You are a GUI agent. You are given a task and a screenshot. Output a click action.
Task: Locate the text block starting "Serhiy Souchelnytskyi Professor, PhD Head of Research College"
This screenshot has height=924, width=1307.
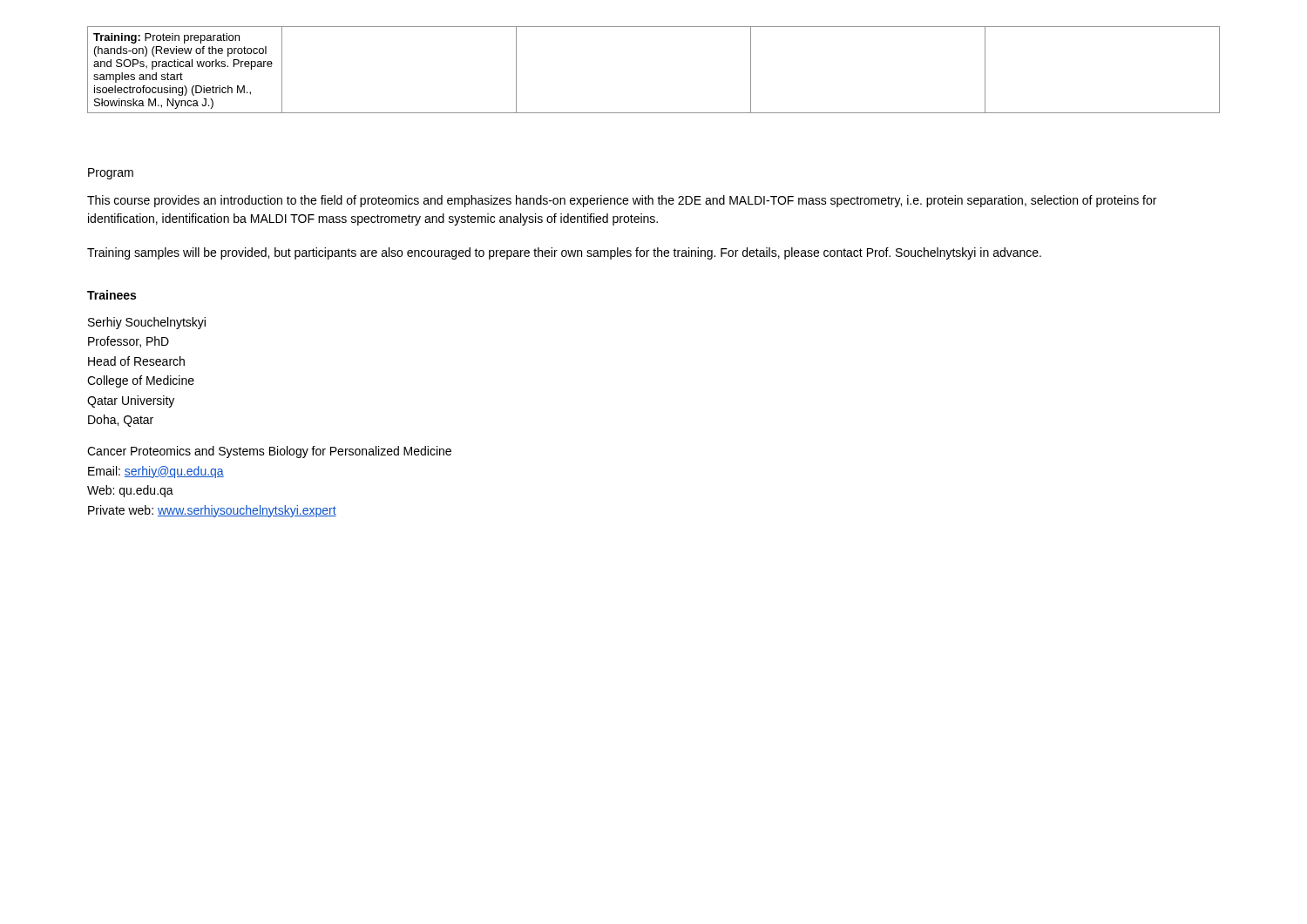(x=147, y=371)
